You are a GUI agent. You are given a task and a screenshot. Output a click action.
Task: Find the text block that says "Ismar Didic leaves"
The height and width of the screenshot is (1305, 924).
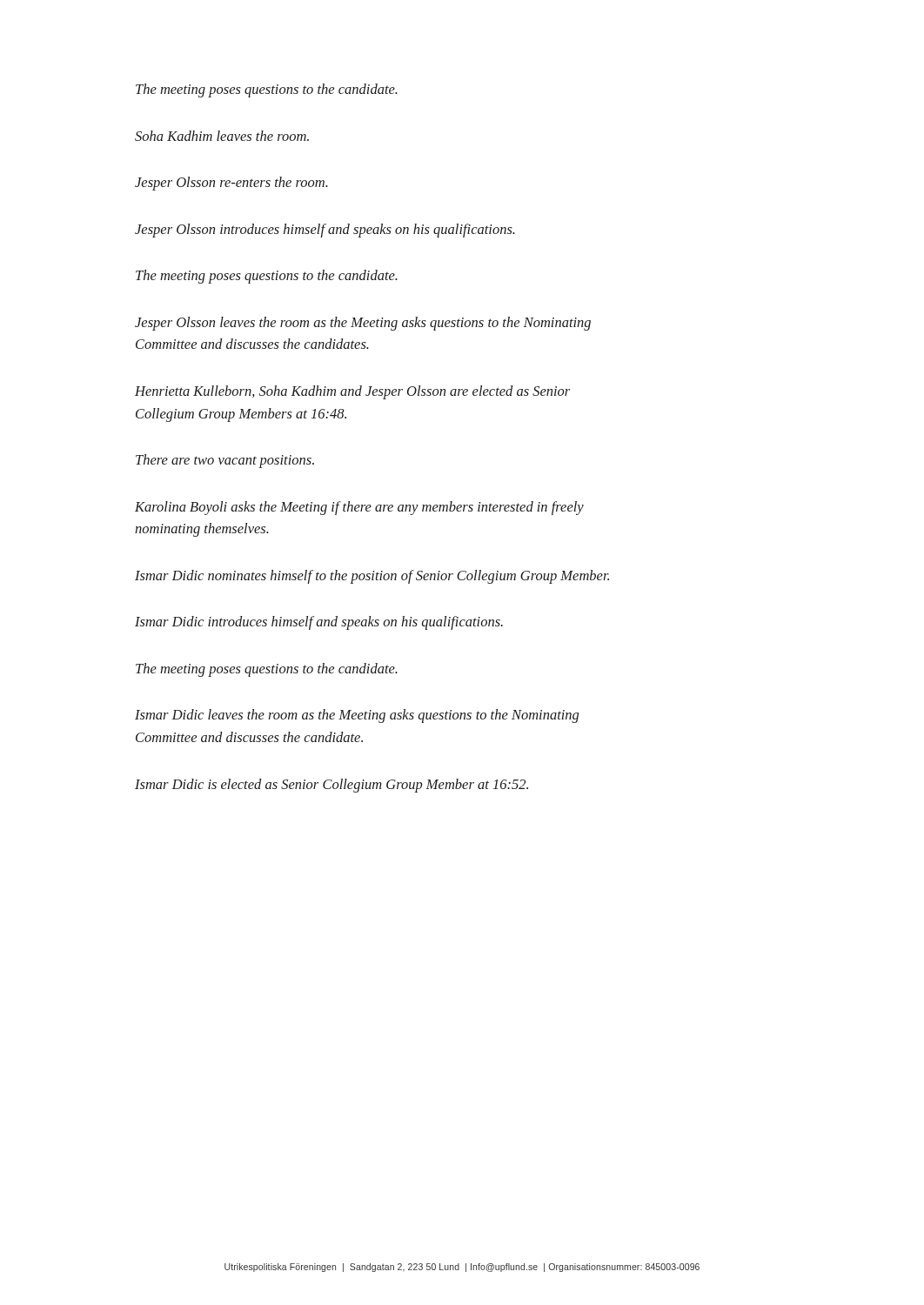point(357,726)
